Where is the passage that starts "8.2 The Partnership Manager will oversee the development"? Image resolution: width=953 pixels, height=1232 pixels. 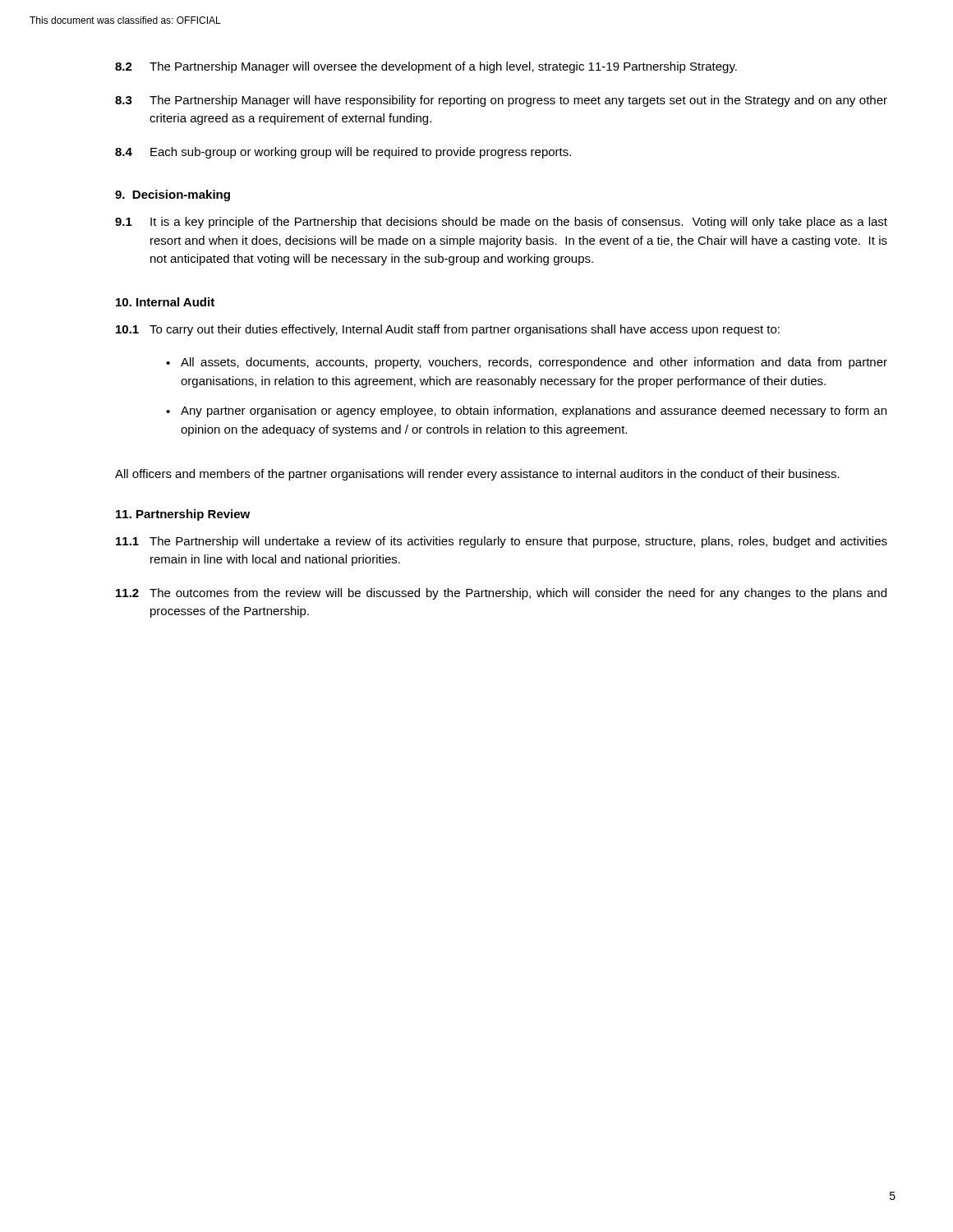(501, 67)
